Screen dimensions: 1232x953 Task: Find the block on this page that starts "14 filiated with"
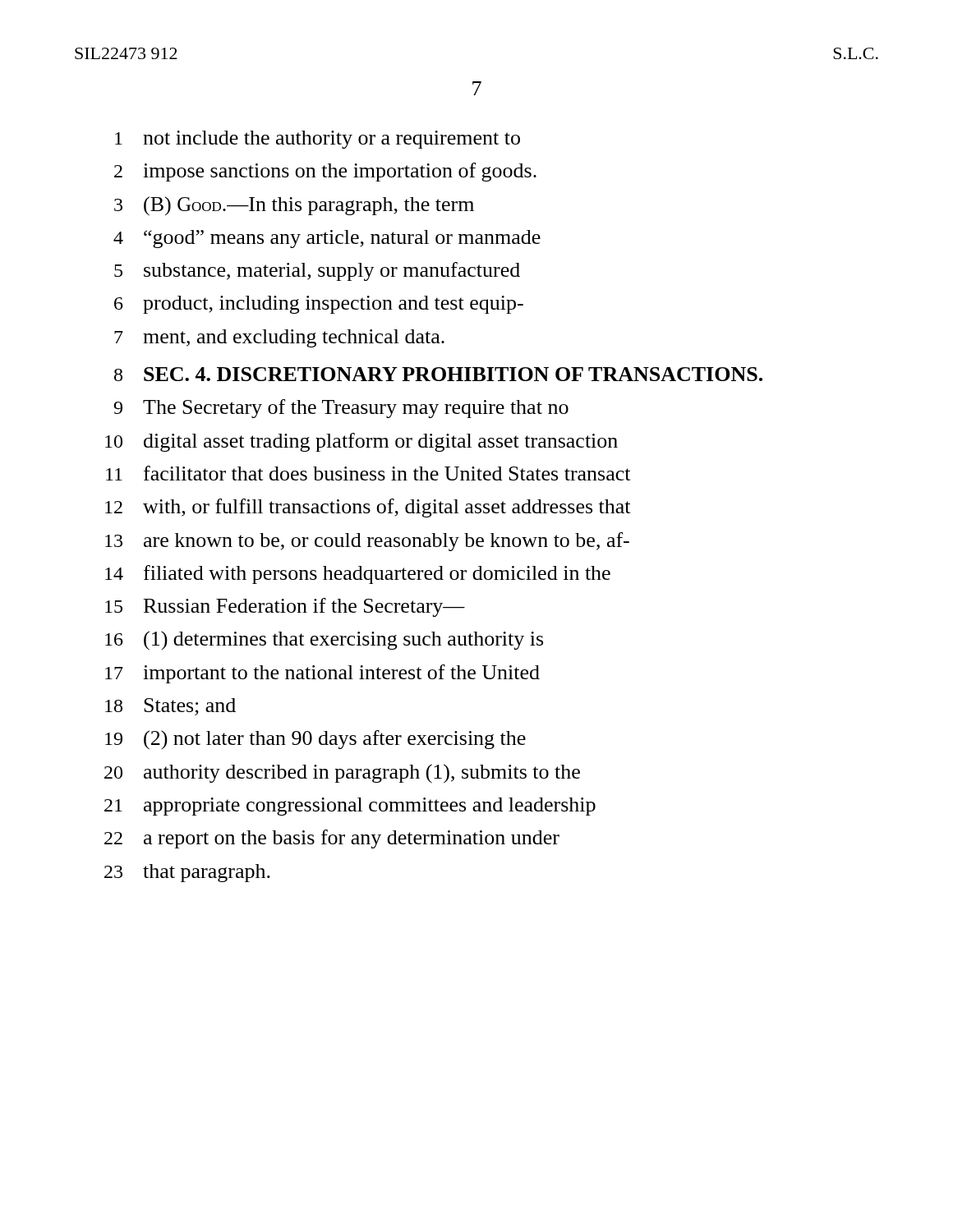[x=476, y=573]
